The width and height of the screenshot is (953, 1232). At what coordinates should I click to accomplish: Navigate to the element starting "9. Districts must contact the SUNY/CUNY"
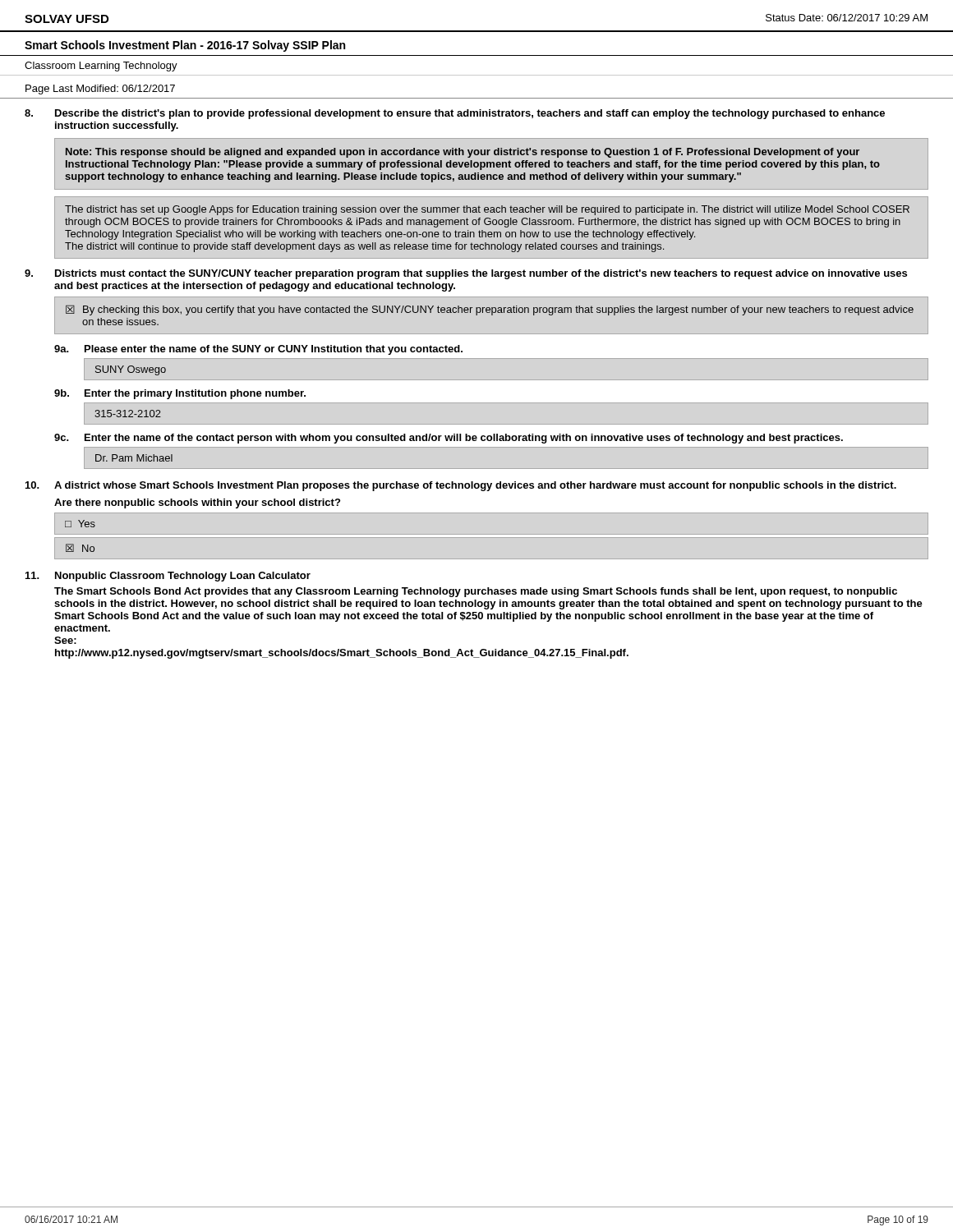[476, 279]
